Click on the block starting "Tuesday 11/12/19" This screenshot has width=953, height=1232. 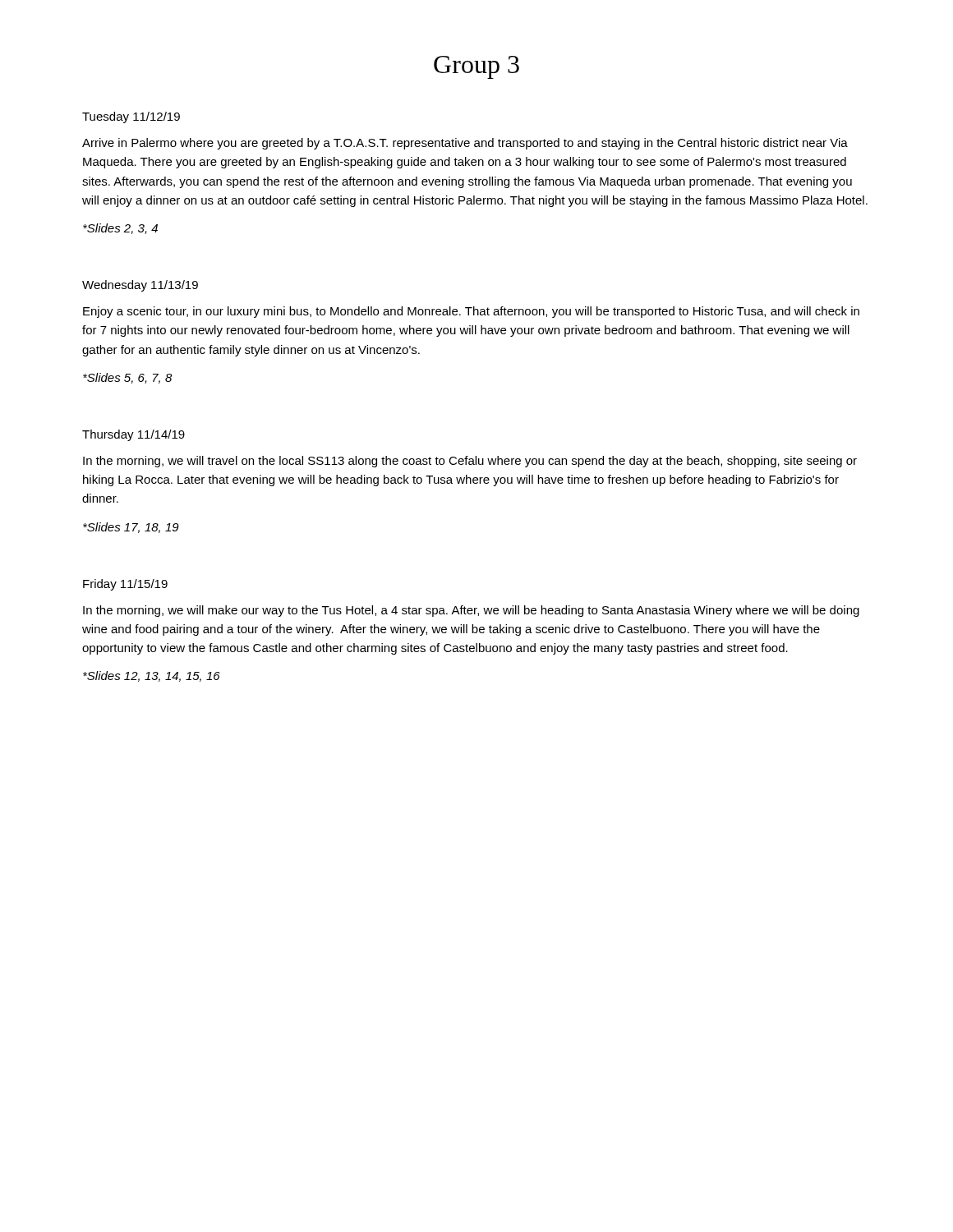click(x=131, y=116)
